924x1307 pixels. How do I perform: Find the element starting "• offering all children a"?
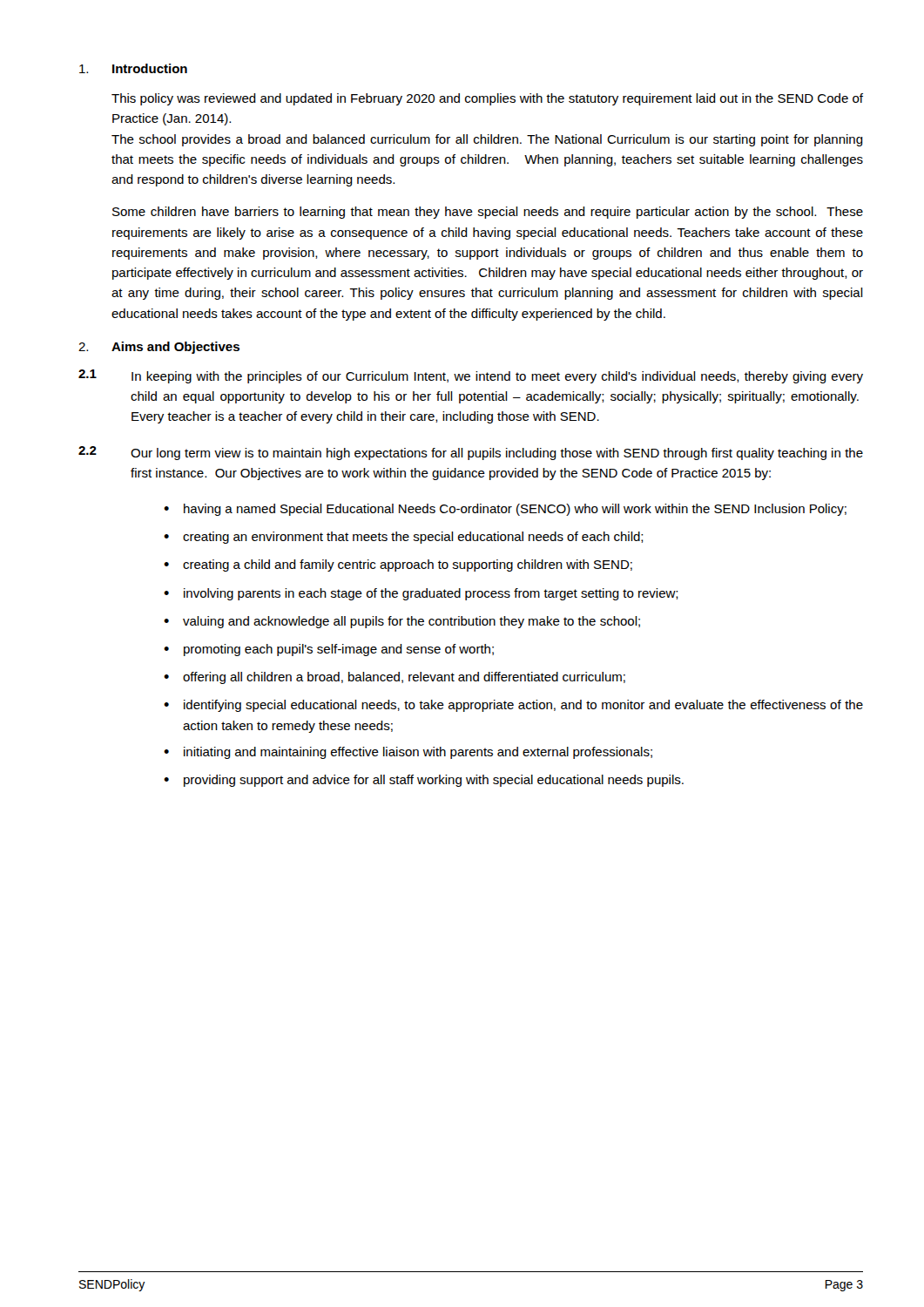(x=513, y=678)
